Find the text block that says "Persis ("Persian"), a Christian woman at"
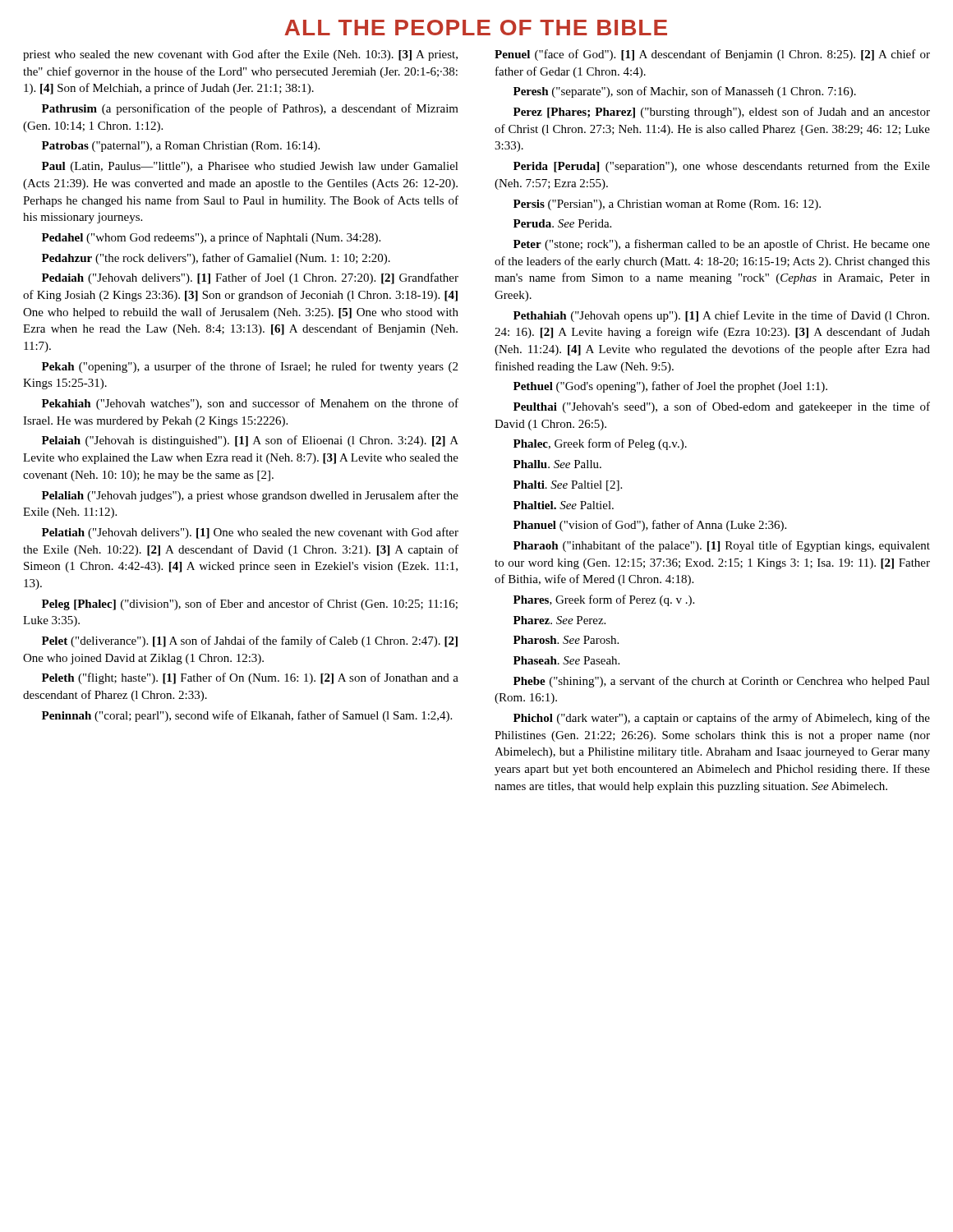Image resolution: width=953 pixels, height=1232 pixels. point(712,204)
